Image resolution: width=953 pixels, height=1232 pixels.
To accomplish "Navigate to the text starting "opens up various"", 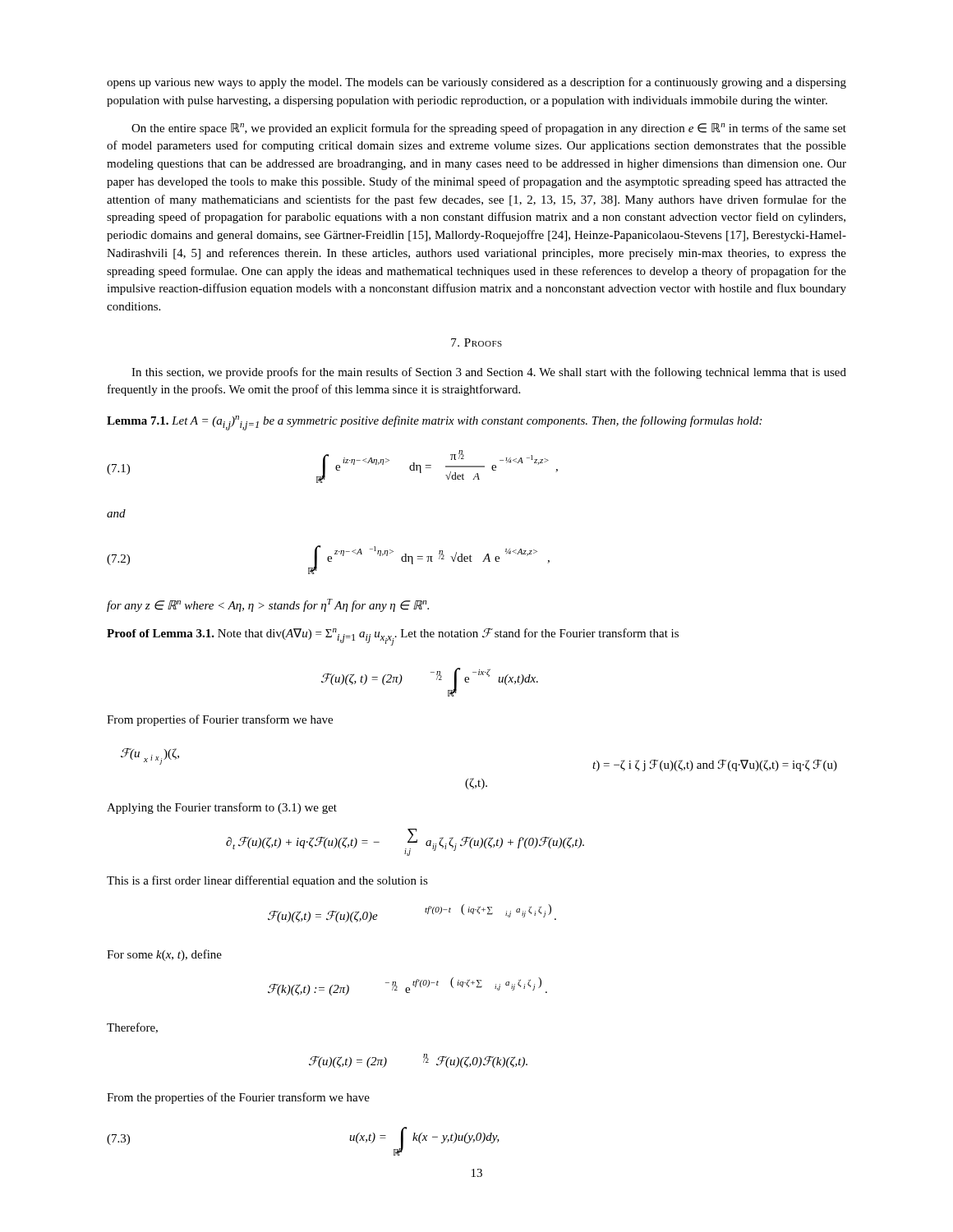I will point(476,91).
